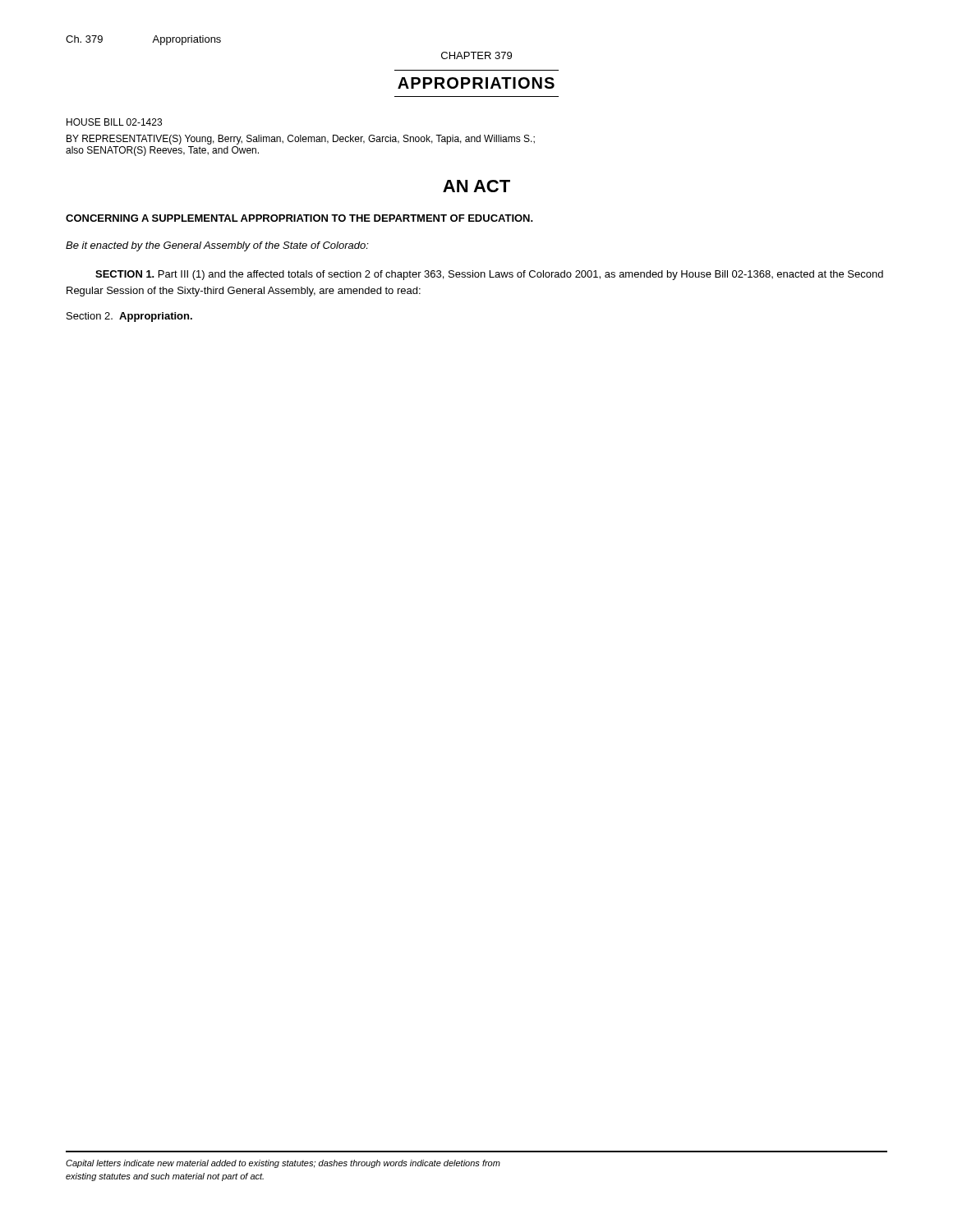Select the footnote that says "Capital letters indicate new material added to"
This screenshot has height=1232, width=953.
click(x=283, y=1169)
